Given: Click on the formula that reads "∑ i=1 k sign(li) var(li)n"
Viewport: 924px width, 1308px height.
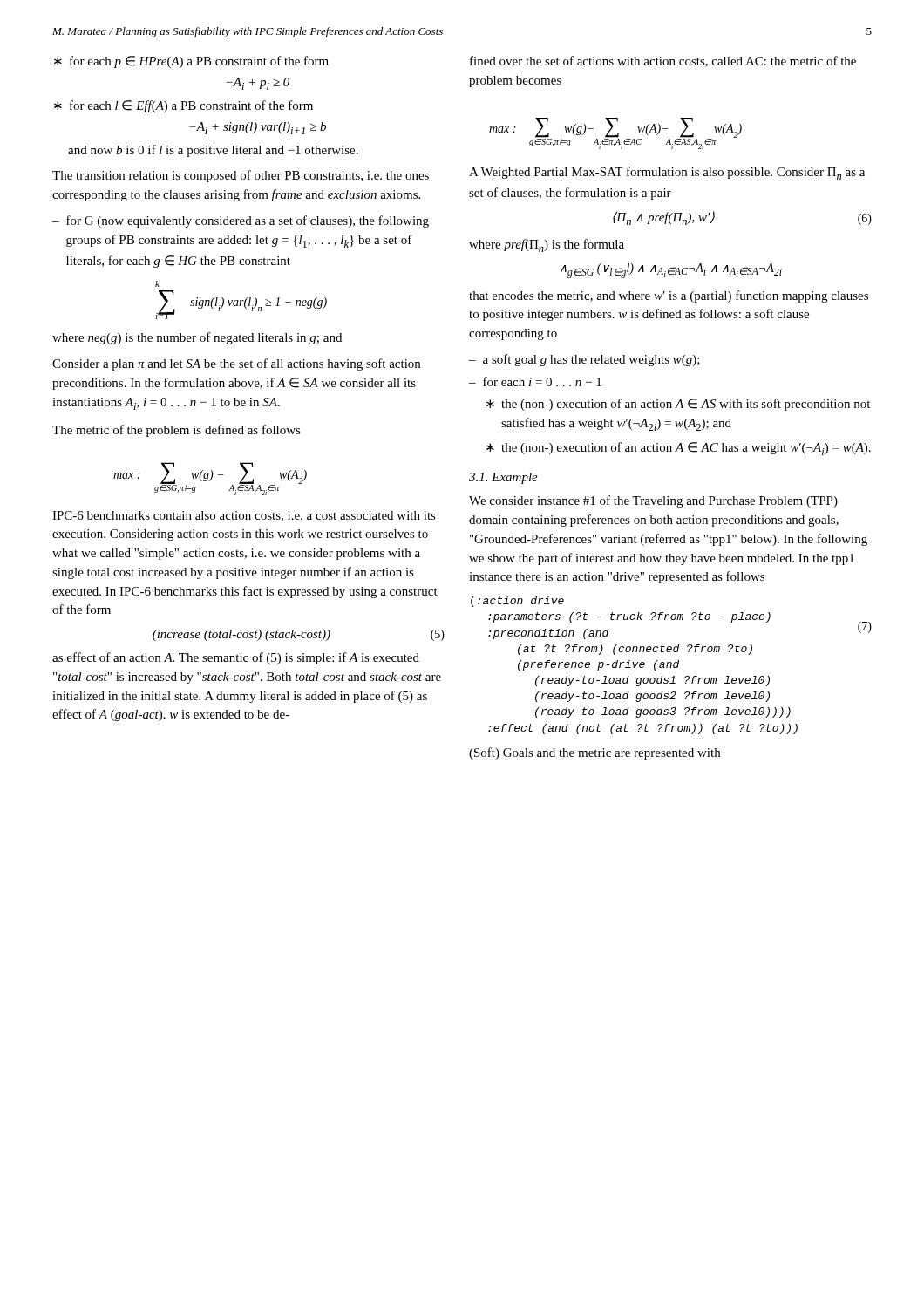Looking at the screenshot, I should (248, 300).
